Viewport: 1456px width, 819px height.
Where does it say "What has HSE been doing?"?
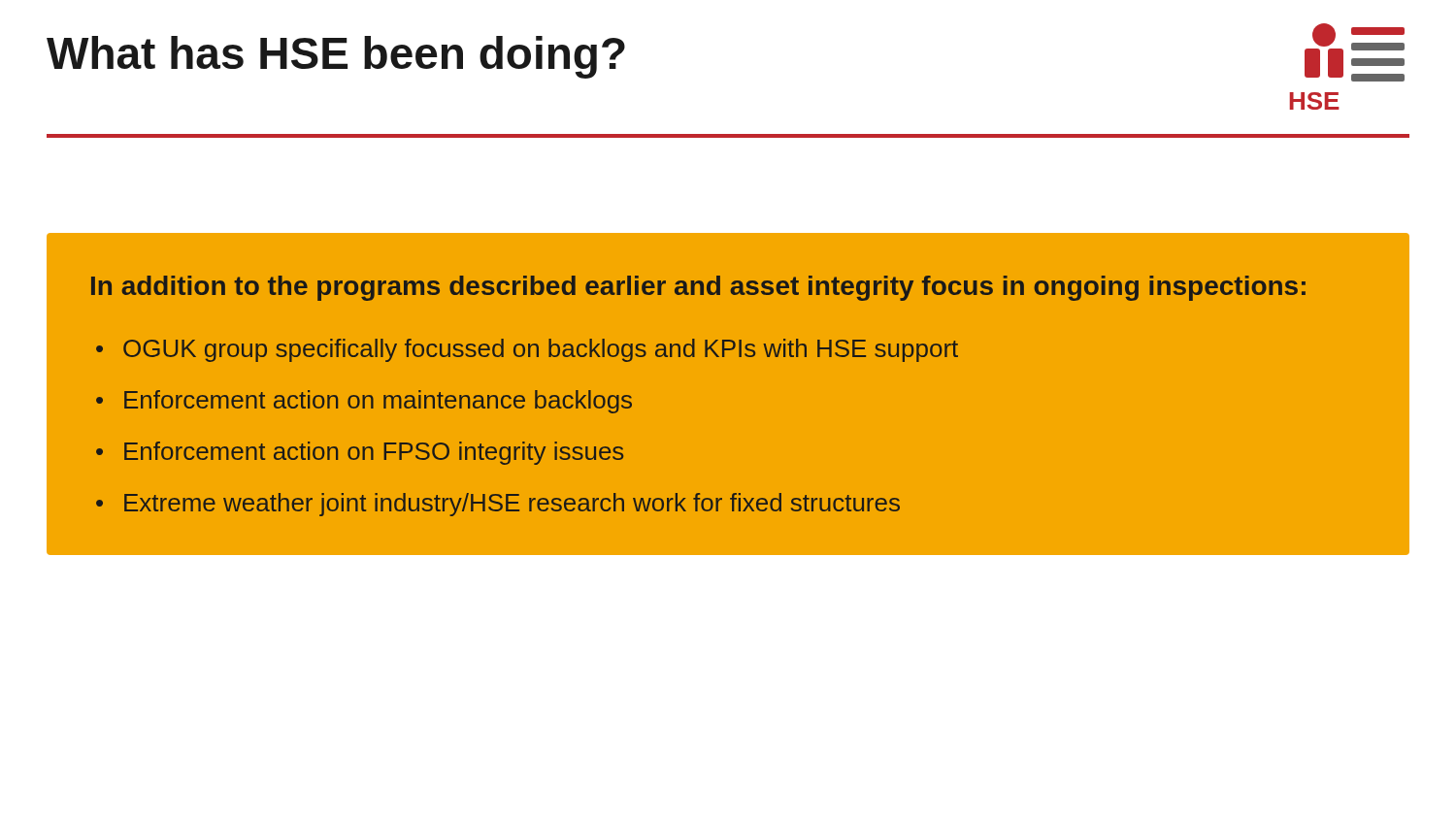(337, 53)
